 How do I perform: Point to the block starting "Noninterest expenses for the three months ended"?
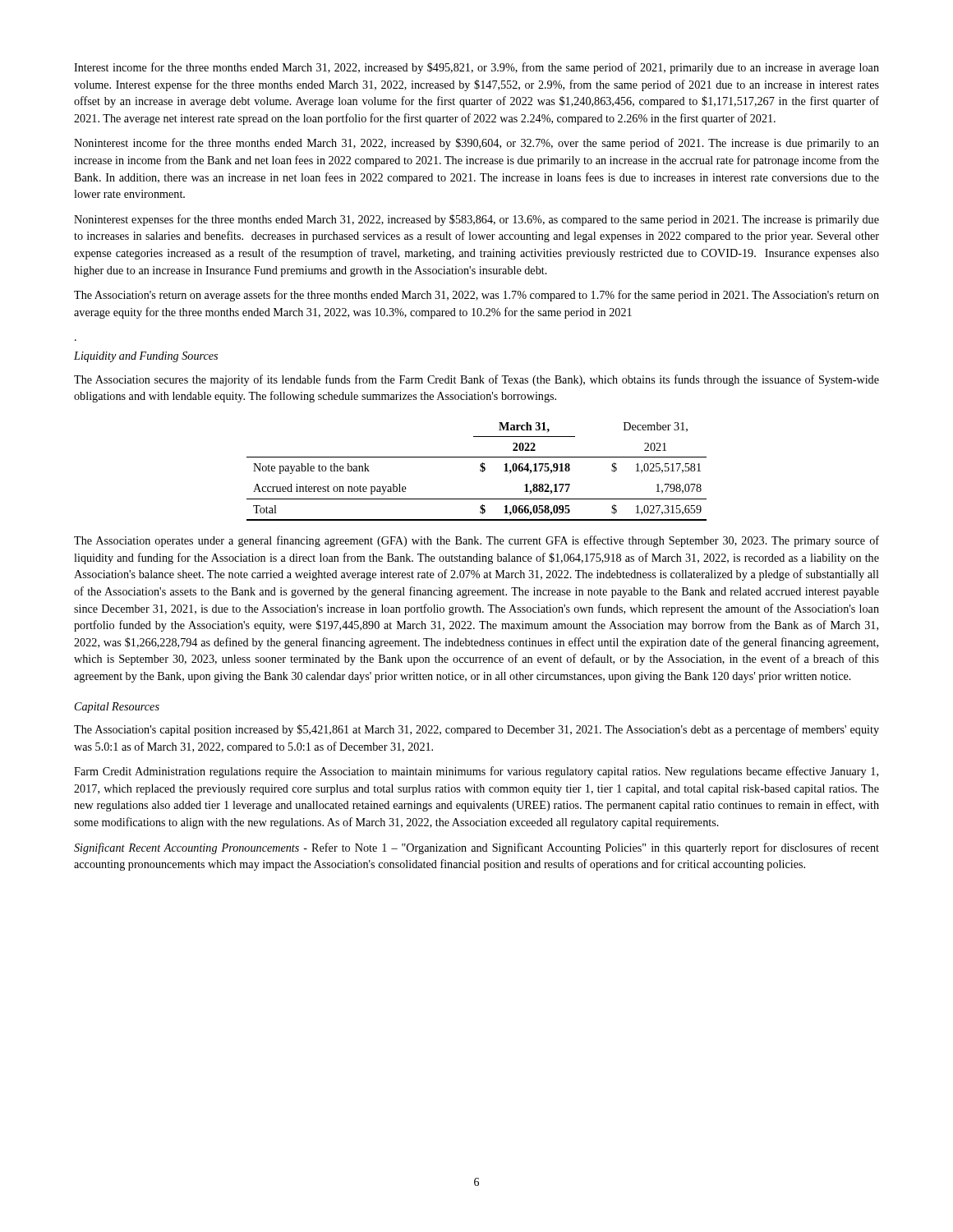coord(476,245)
